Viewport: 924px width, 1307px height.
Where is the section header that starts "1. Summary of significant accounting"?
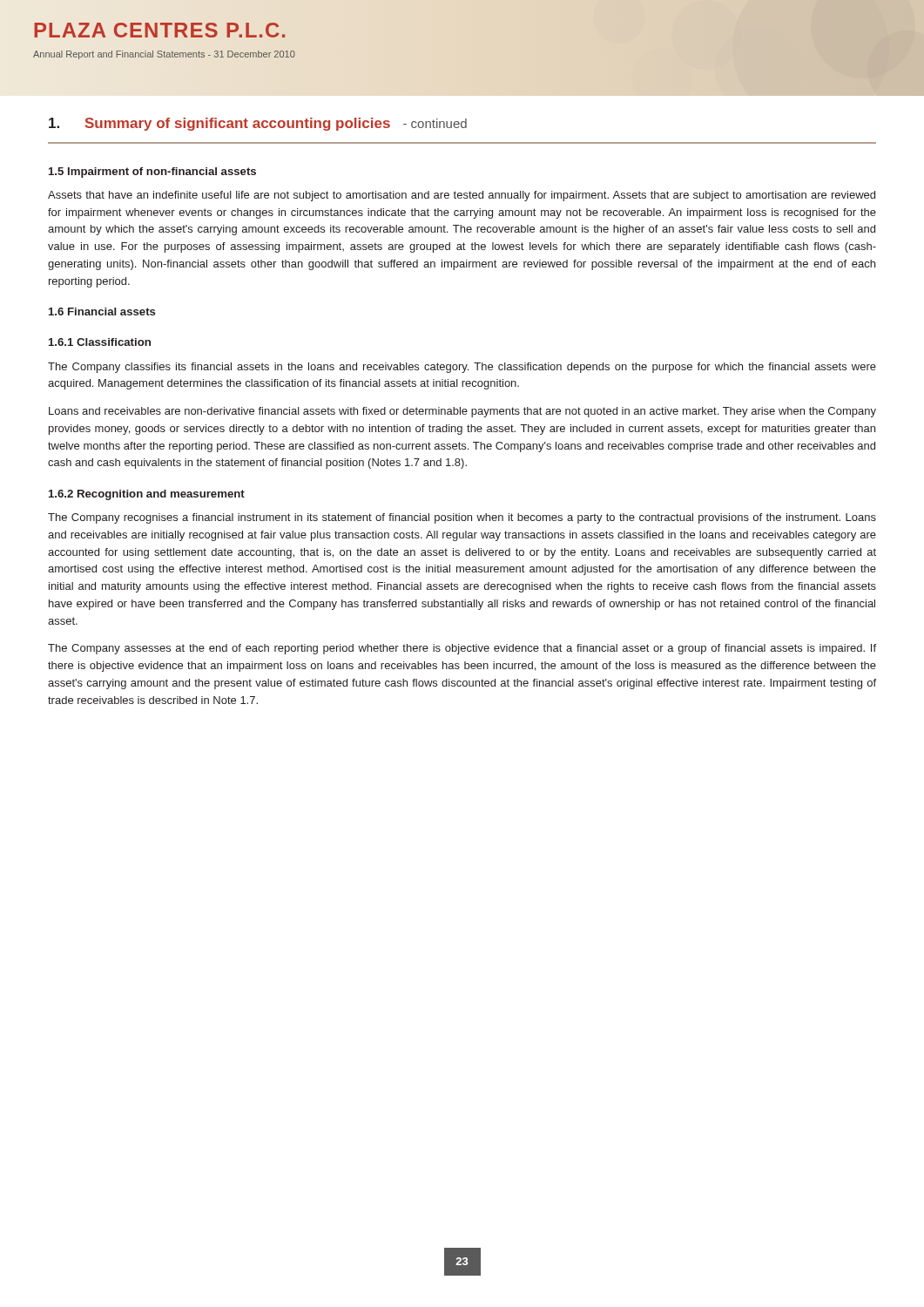pos(258,124)
